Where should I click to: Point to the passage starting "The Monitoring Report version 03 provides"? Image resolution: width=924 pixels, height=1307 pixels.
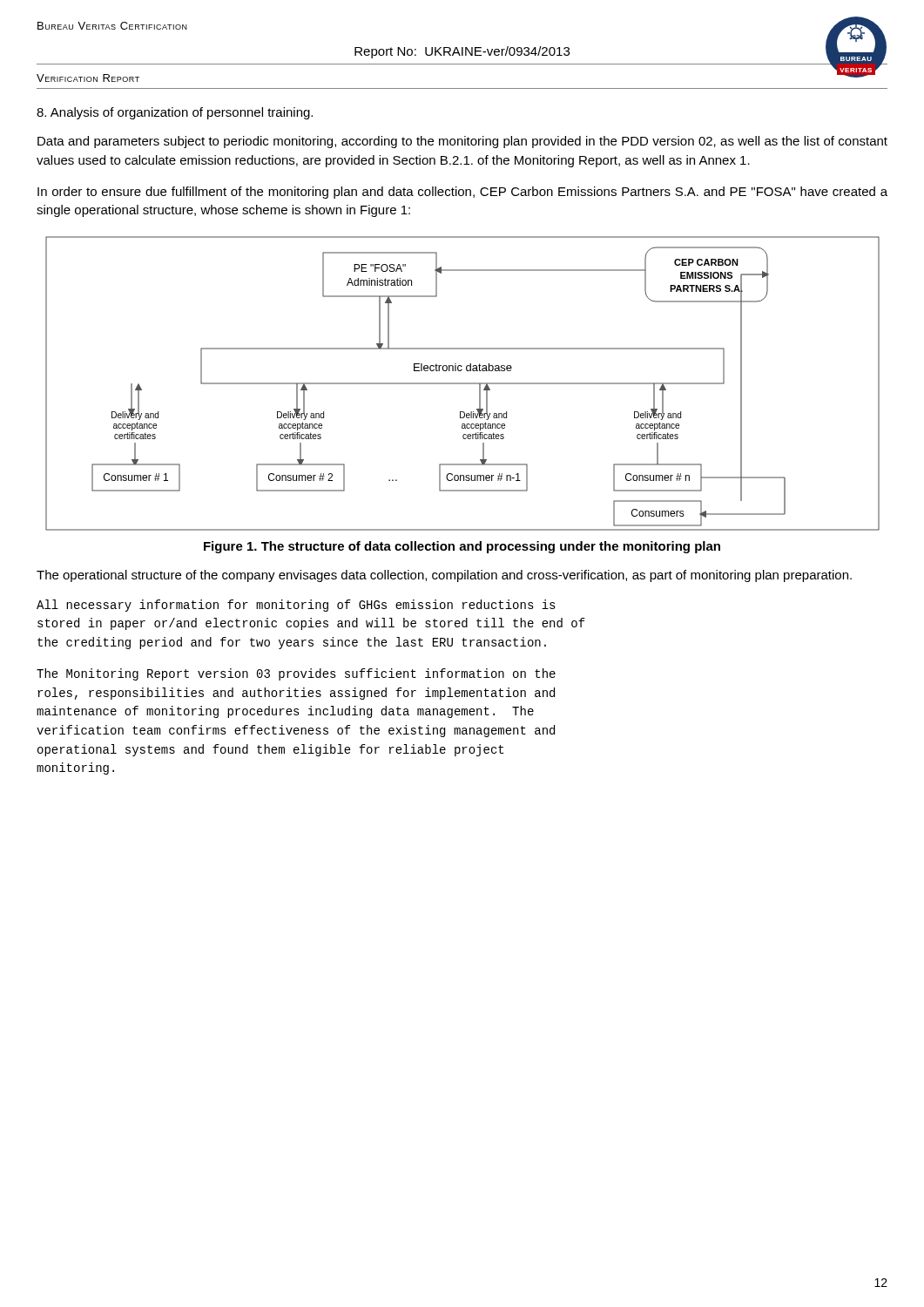296,721
